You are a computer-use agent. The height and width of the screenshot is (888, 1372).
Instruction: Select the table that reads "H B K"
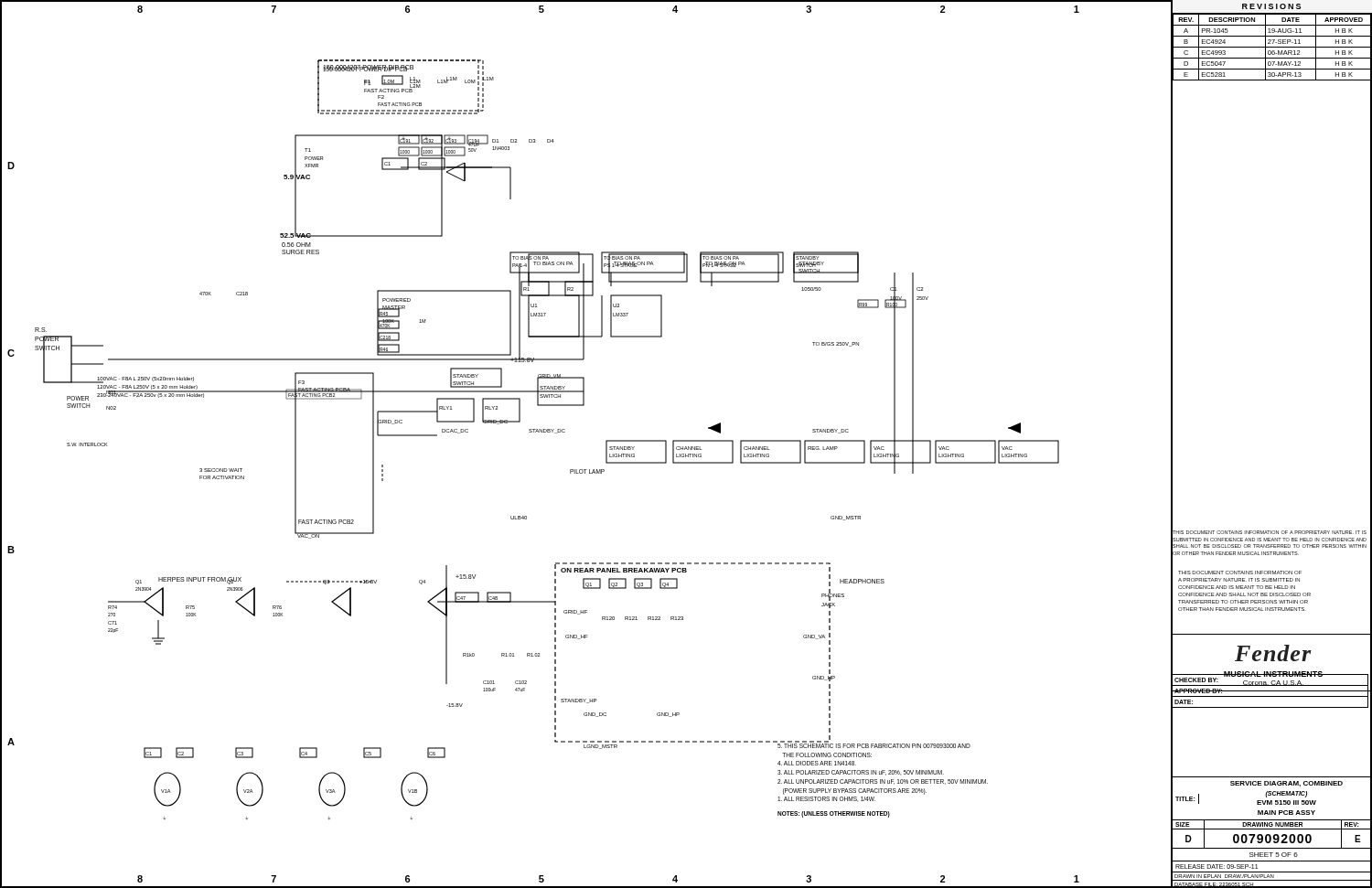(1272, 47)
